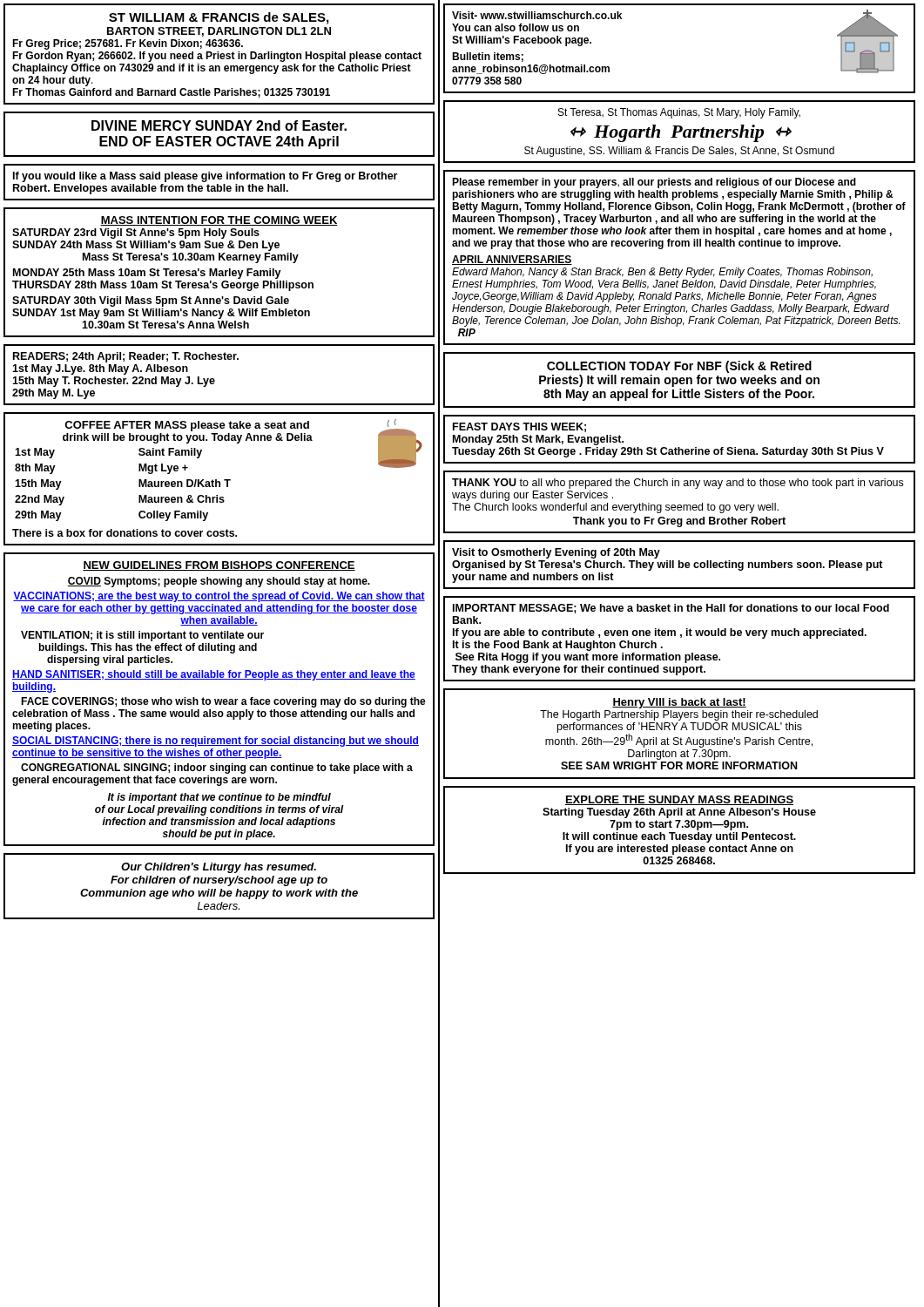Click on the text block that says "NEW GUIDELINES FROM BISHOPS"
This screenshot has height=1307, width=924.
[219, 699]
